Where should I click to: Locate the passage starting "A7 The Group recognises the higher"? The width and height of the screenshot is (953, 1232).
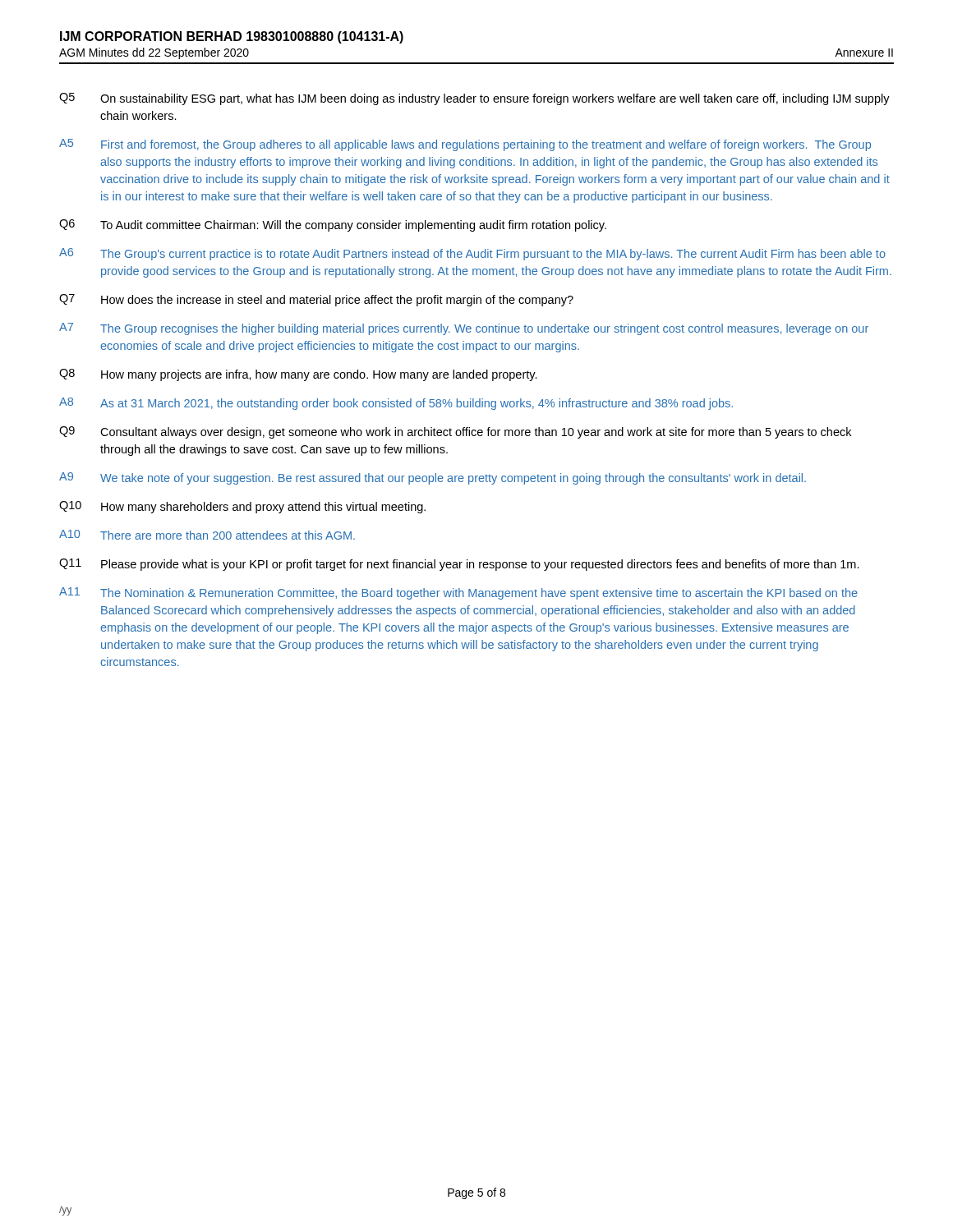(x=476, y=338)
